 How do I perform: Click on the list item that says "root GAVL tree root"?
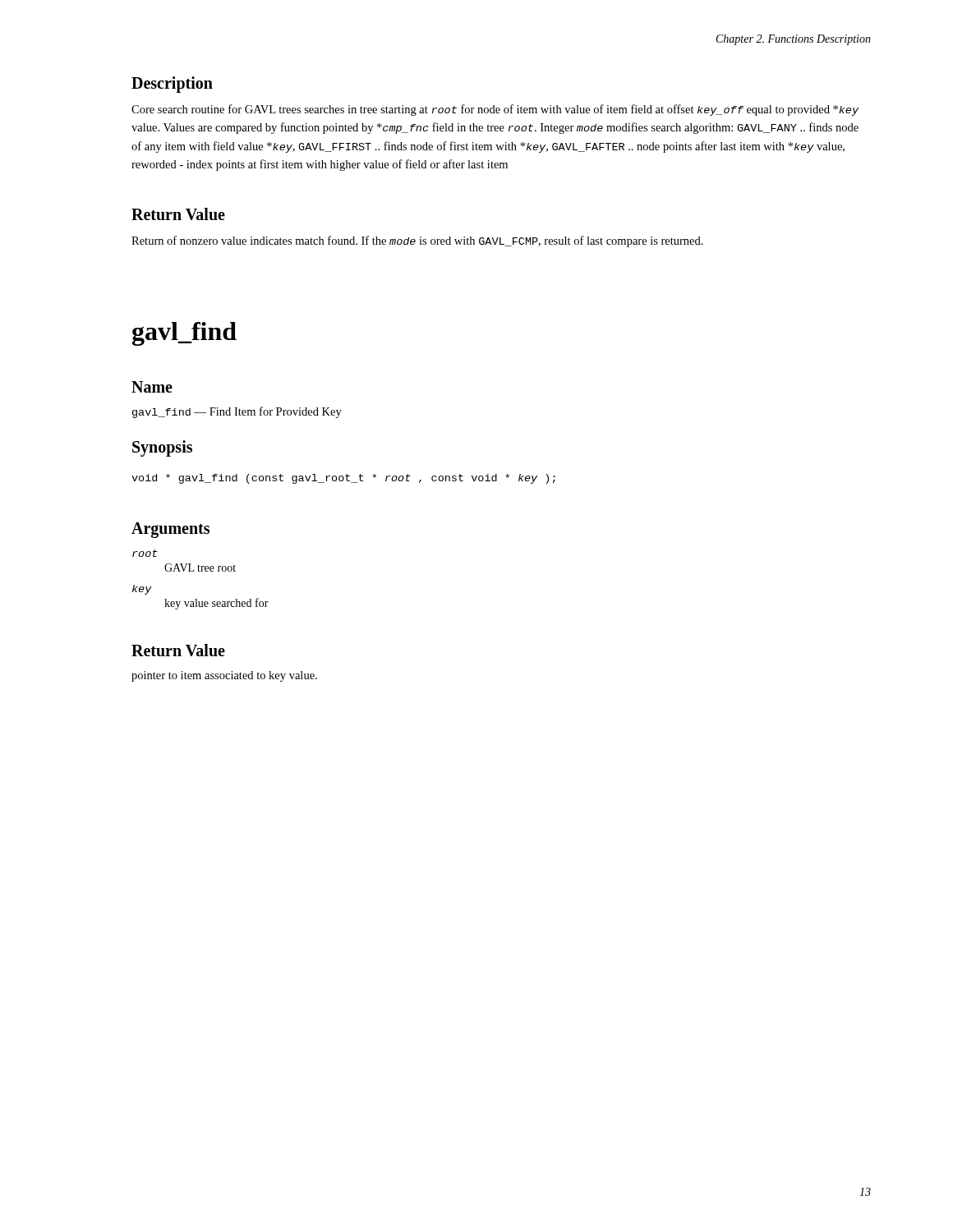tap(145, 553)
